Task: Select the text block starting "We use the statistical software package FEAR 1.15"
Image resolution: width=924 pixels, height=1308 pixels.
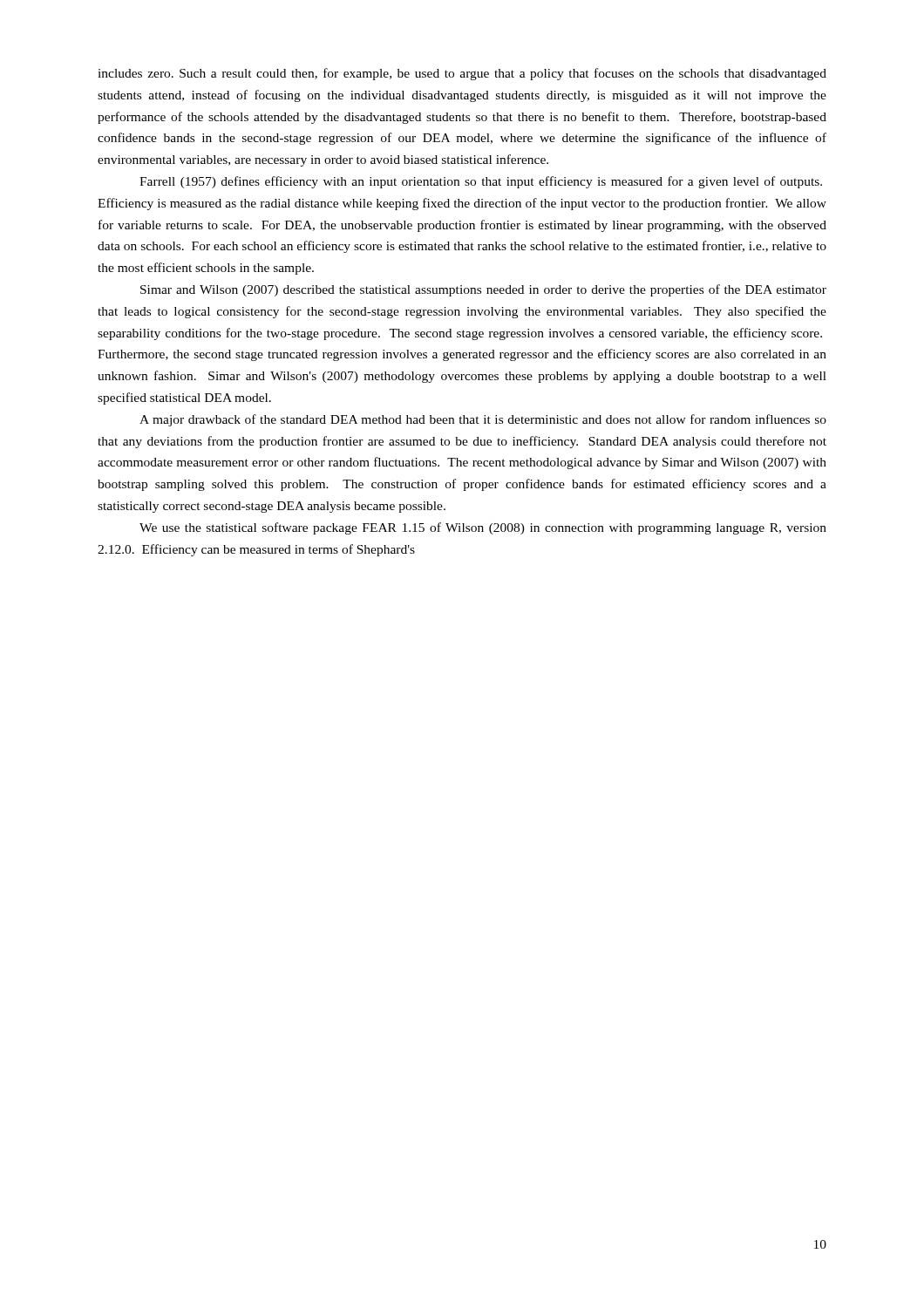Action: pos(462,539)
